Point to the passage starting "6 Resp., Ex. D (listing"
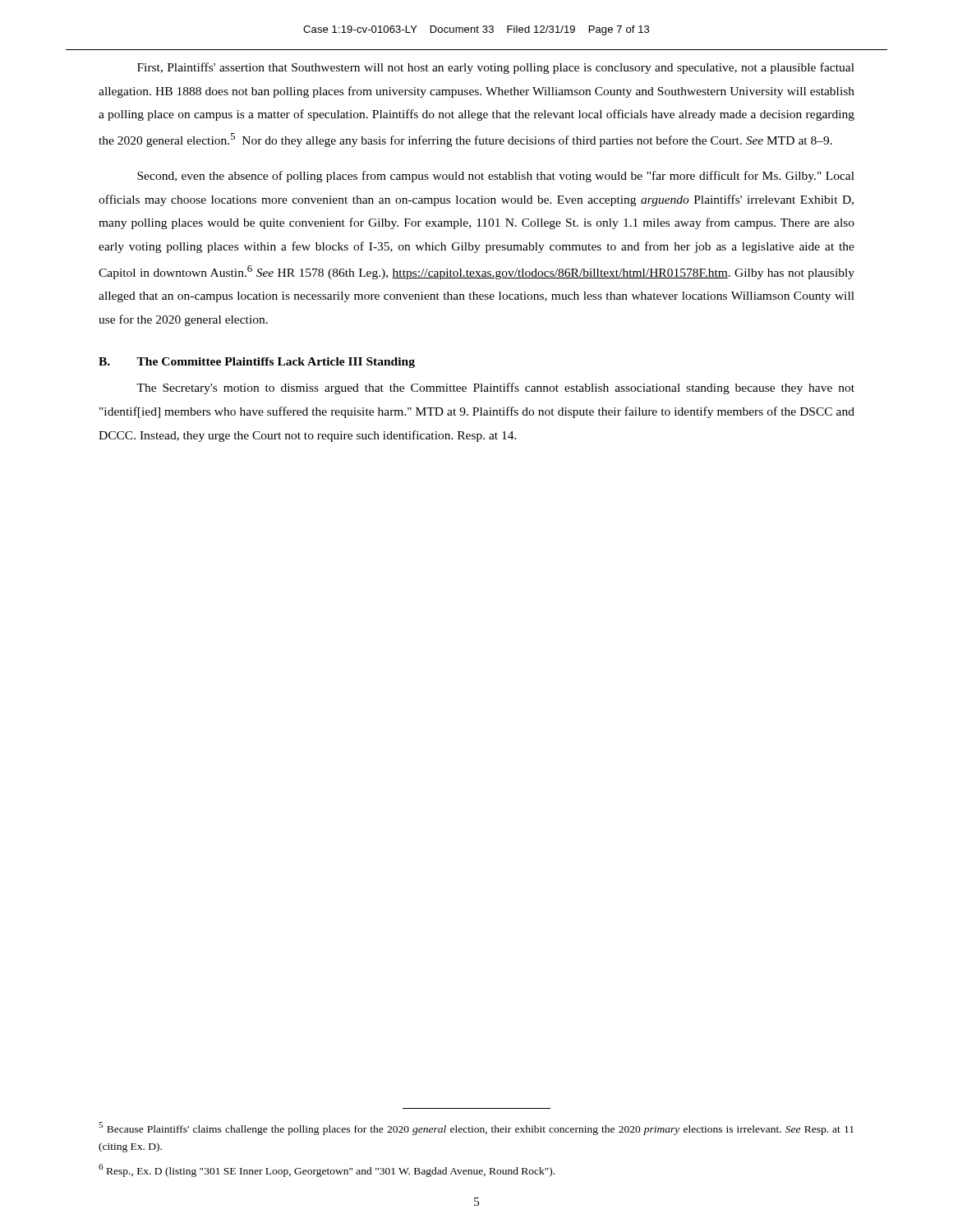Image resolution: width=953 pixels, height=1232 pixels. (x=327, y=1169)
